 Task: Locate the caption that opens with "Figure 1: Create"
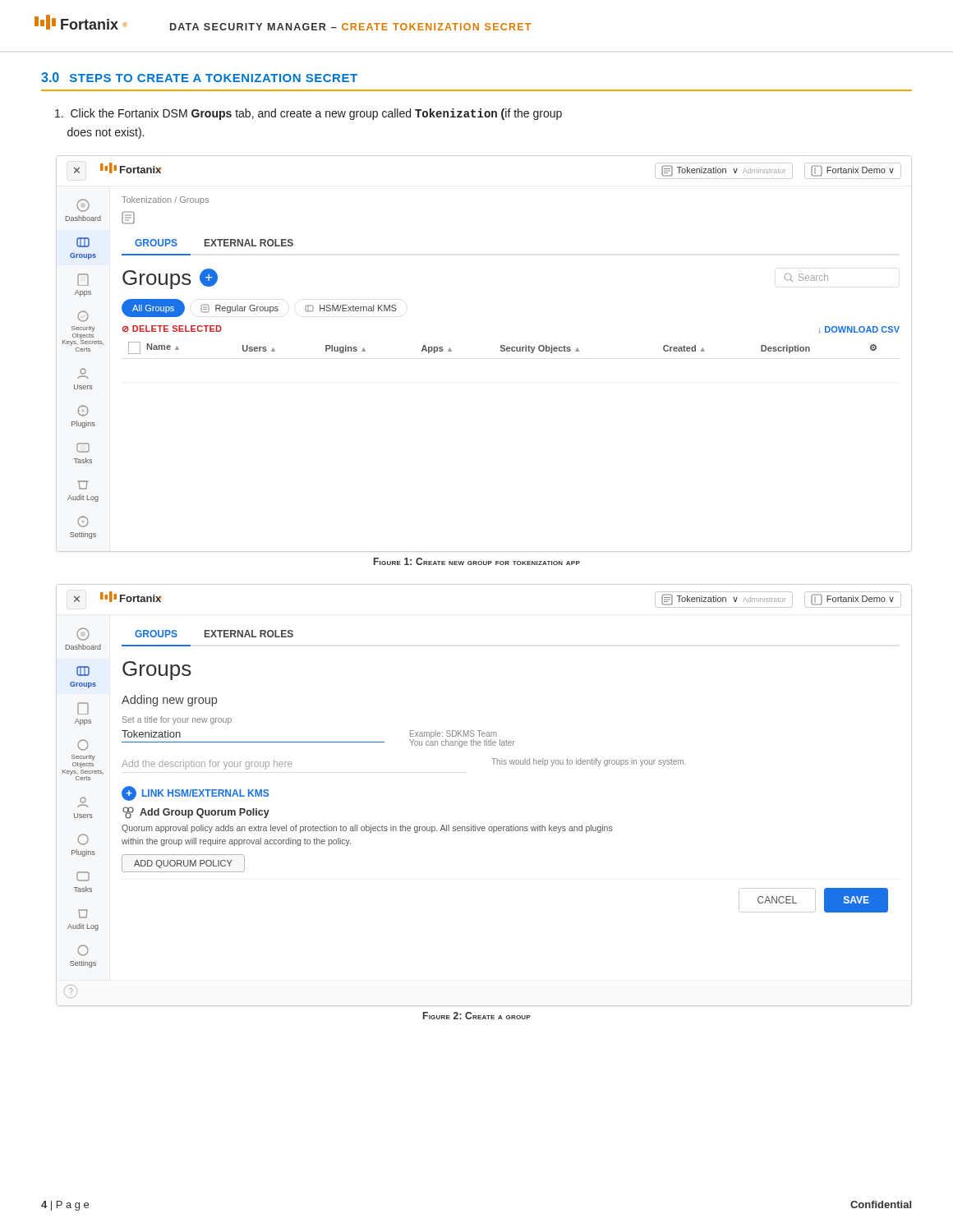tap(476, 562)
